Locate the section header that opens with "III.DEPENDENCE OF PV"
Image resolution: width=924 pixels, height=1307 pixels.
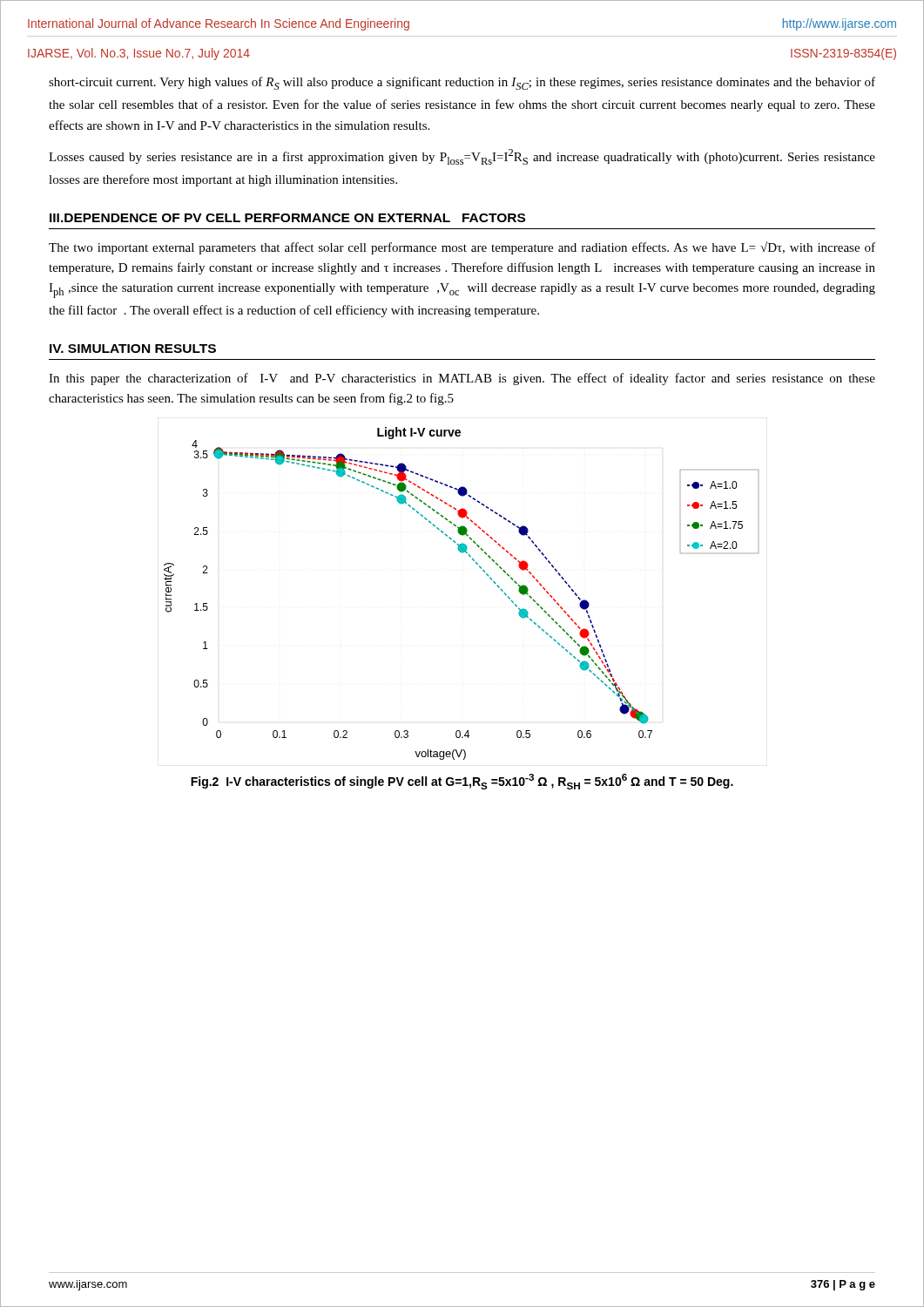(287, 217)
